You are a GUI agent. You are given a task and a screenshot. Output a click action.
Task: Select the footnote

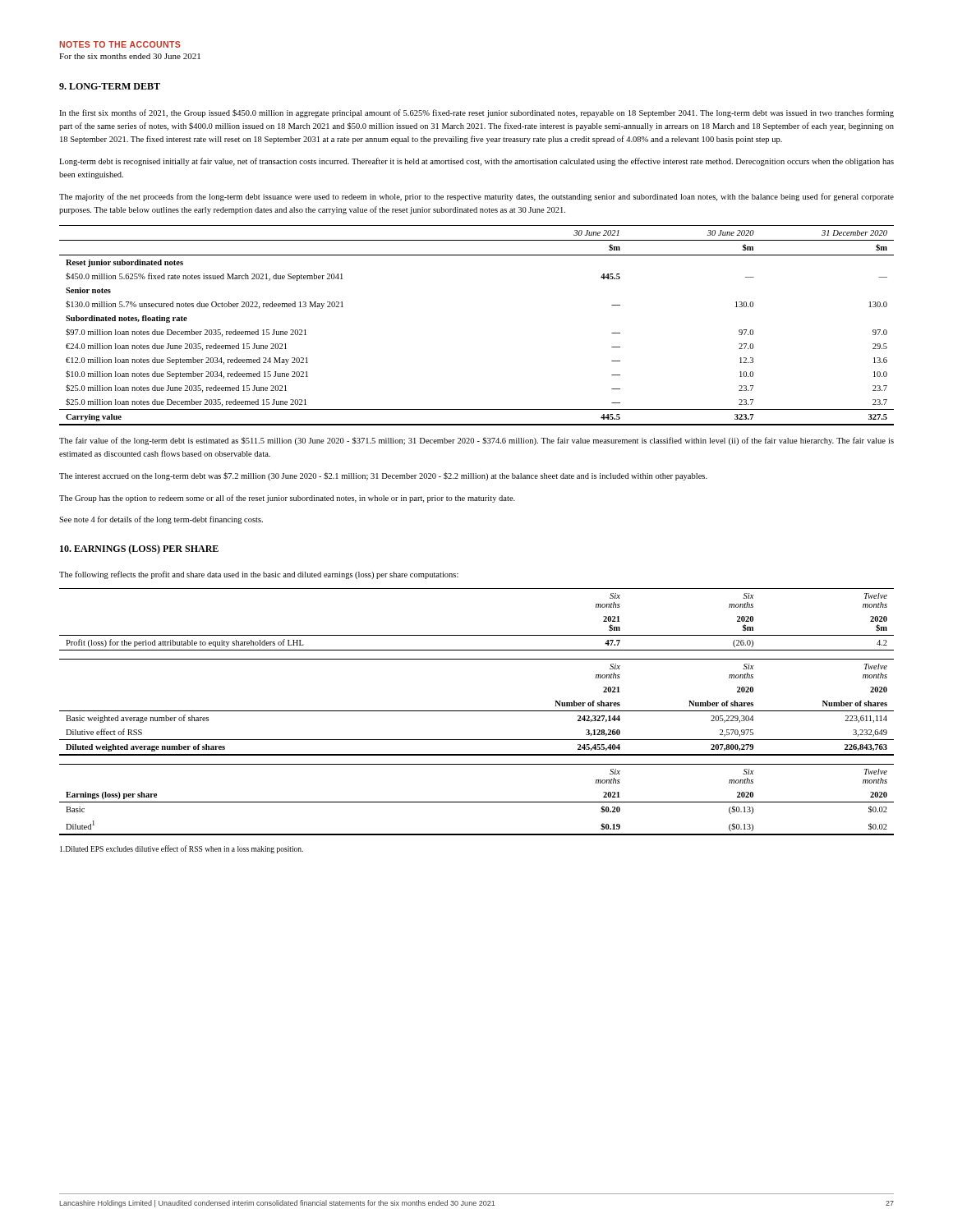tap(476, 849)
